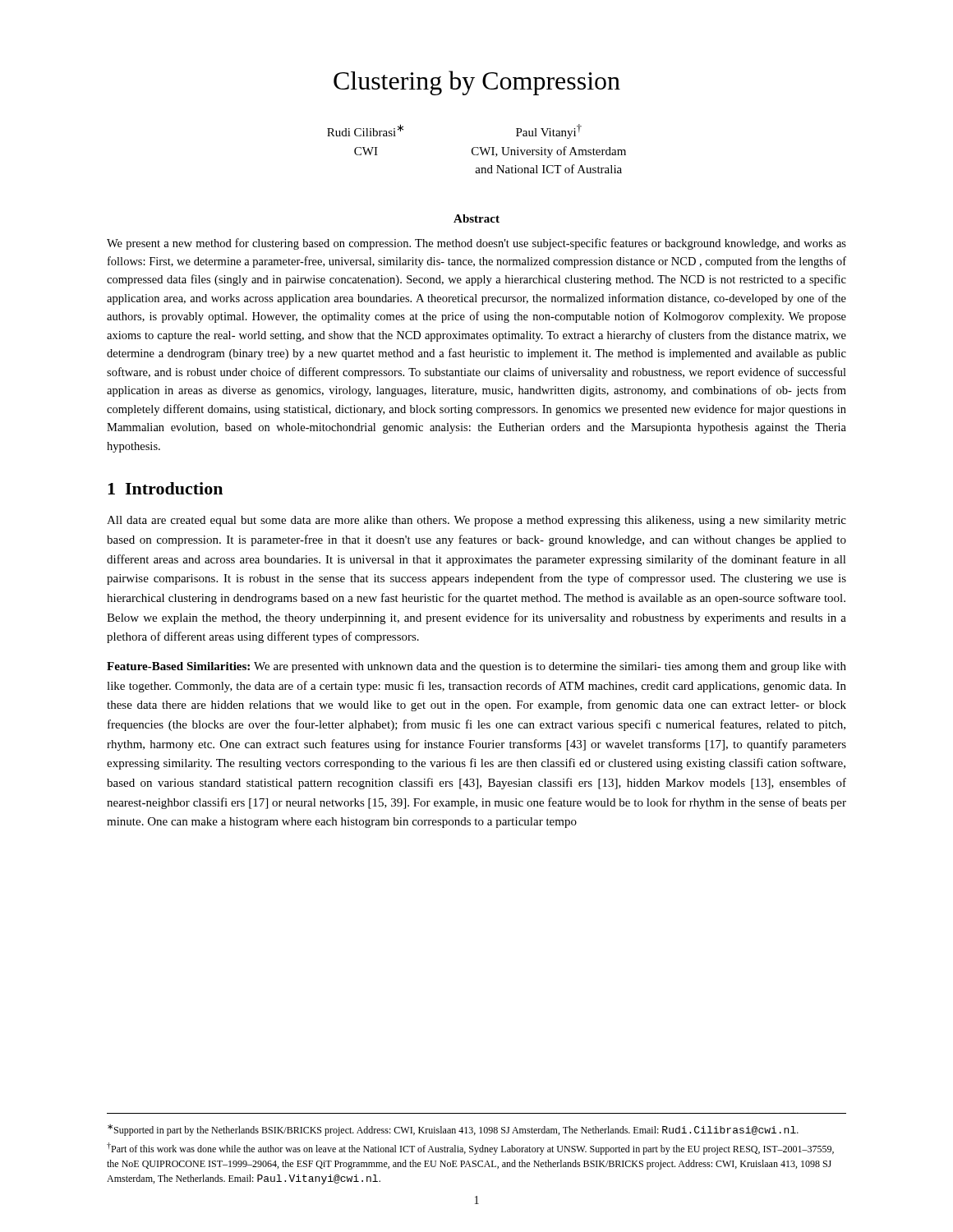Screen dimensions: 1232x953
Task: Where is the passage that starts "We present a new method for clustering based"?
Action: point(476,344)
